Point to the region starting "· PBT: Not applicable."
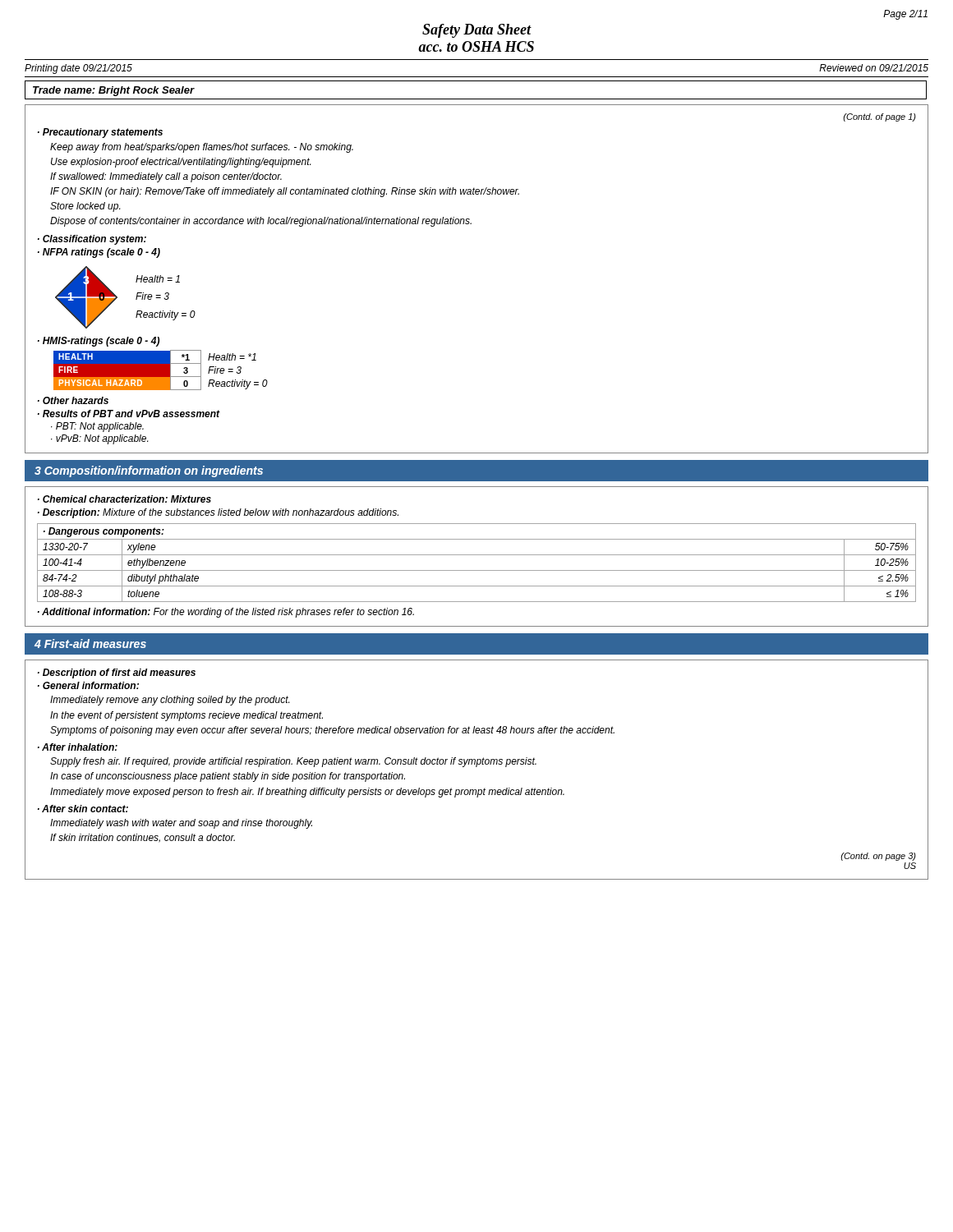Viewport: 953px width, 1232px height. click(x=97, y=426)
